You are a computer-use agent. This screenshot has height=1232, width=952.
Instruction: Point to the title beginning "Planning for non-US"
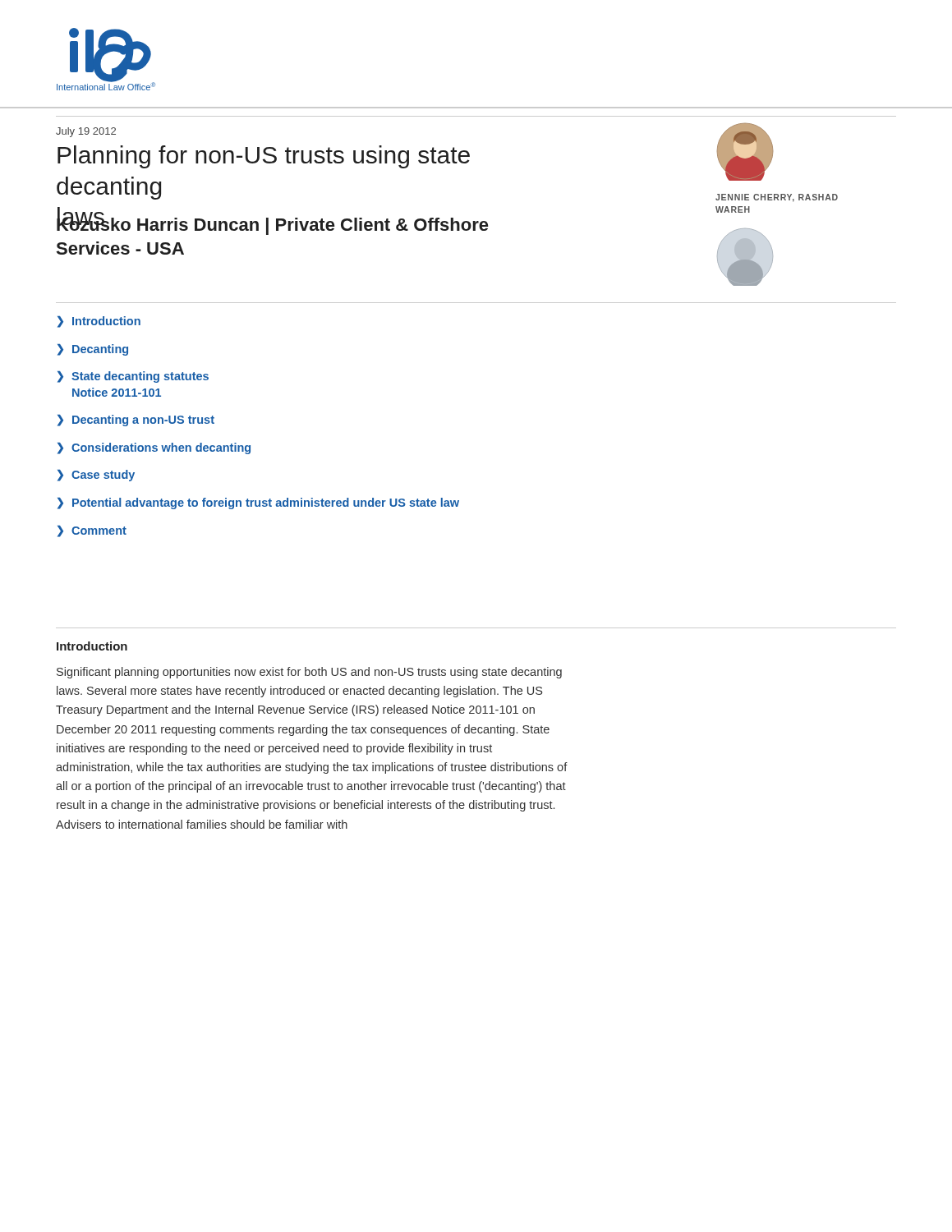click(264, 157)
